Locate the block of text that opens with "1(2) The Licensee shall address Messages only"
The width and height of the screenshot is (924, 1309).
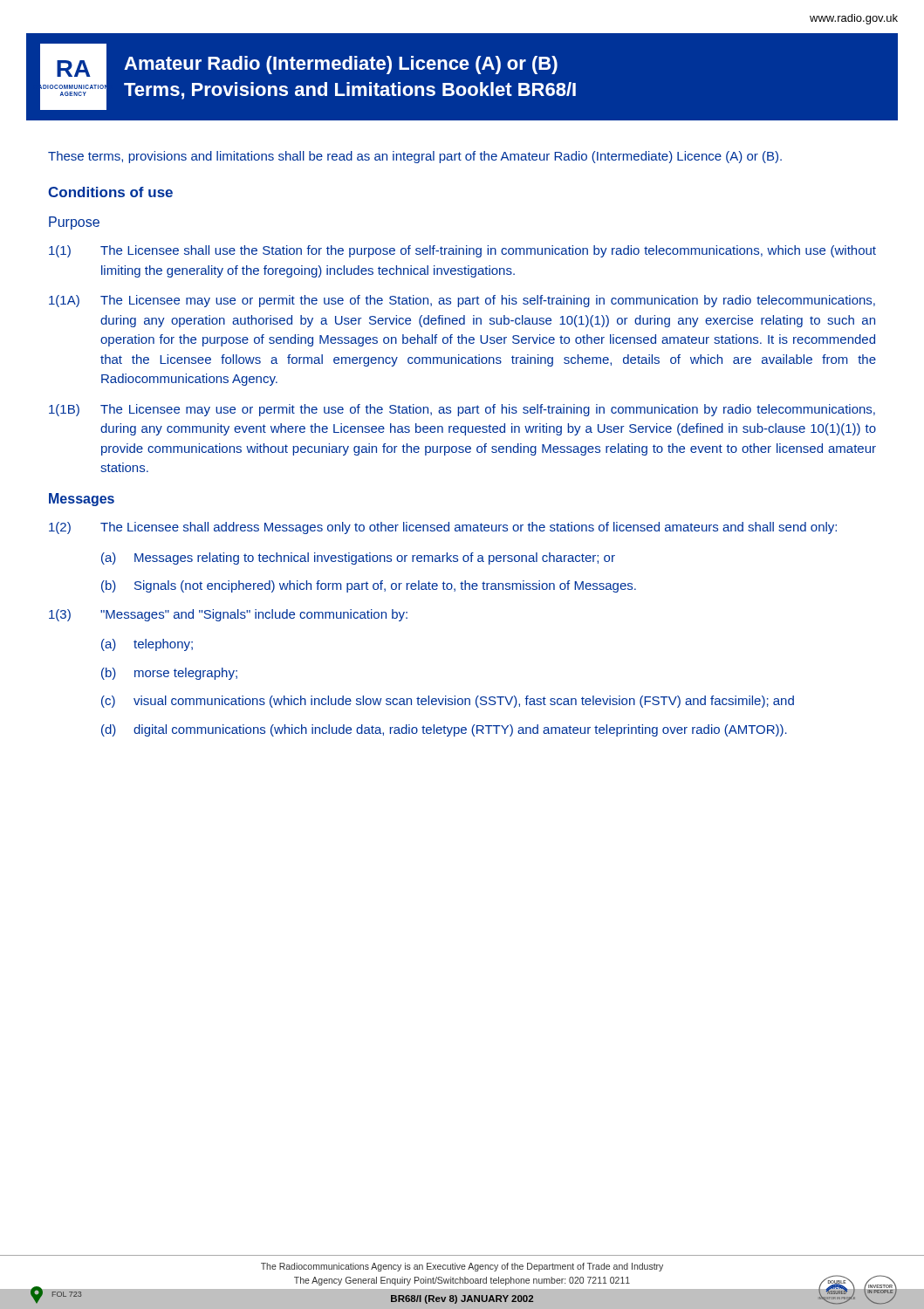pos(462,527)
